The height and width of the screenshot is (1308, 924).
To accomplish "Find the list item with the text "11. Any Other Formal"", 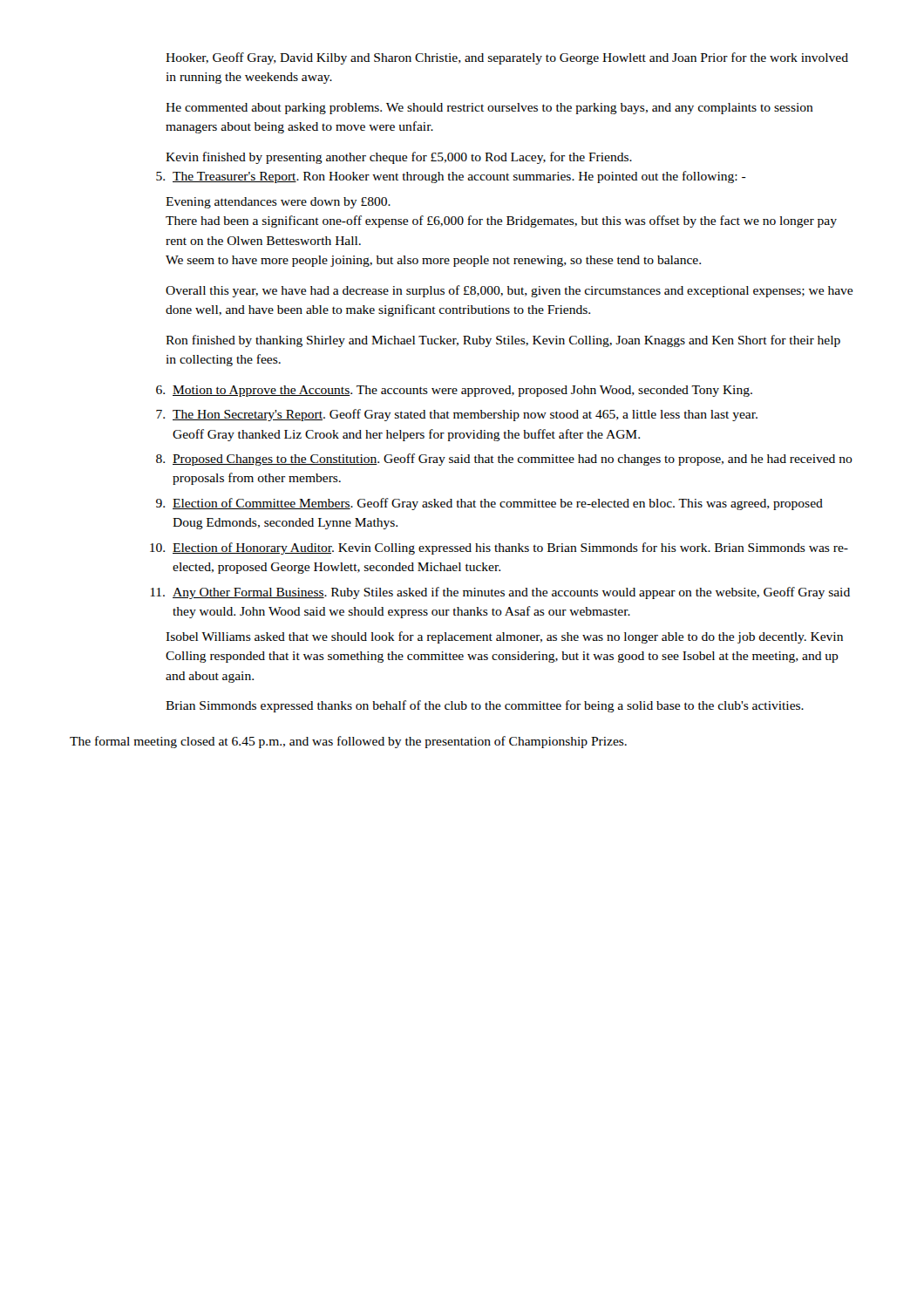I will [x=486, y=602].
